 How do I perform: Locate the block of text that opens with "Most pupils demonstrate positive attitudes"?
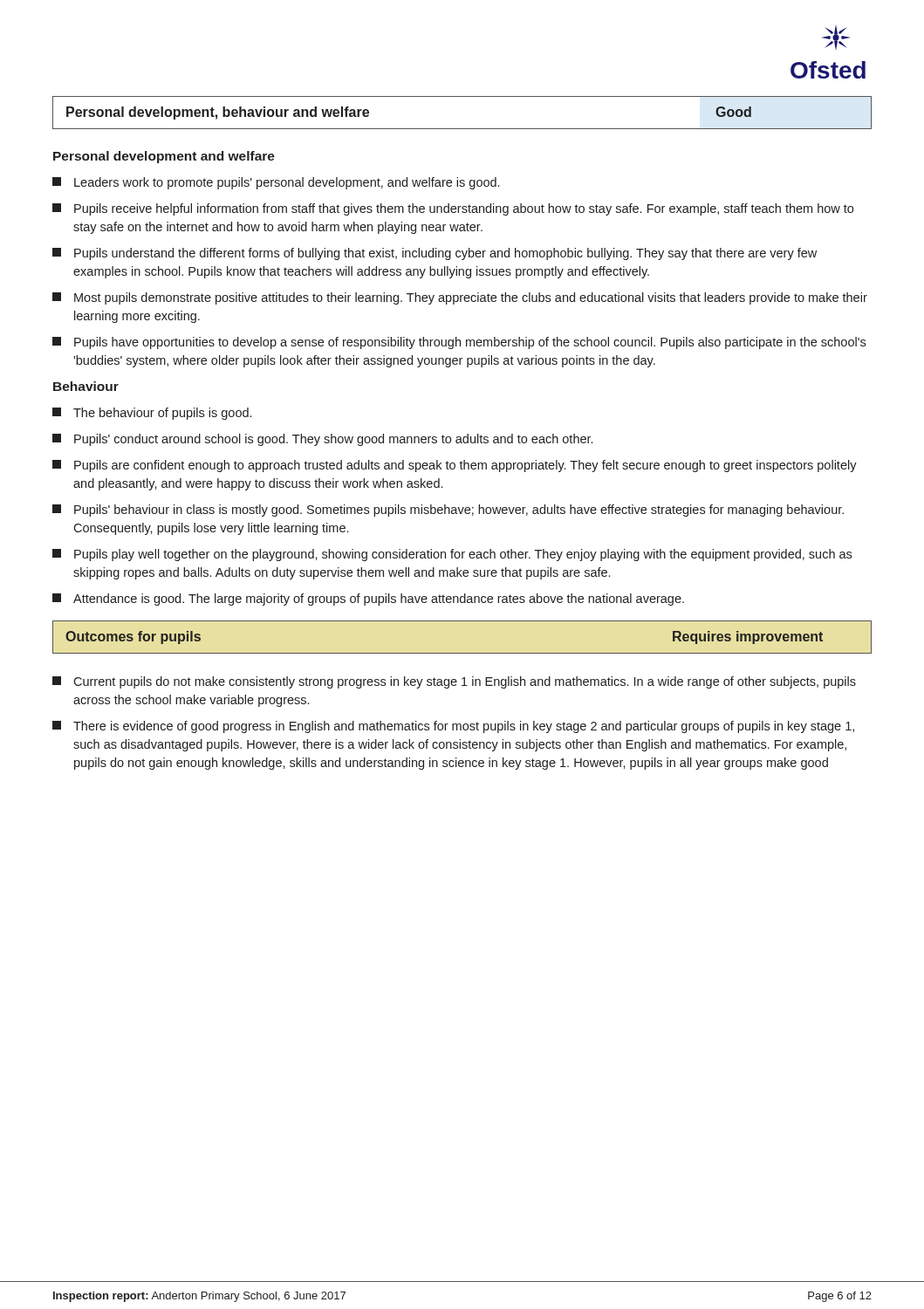point(462,307)
